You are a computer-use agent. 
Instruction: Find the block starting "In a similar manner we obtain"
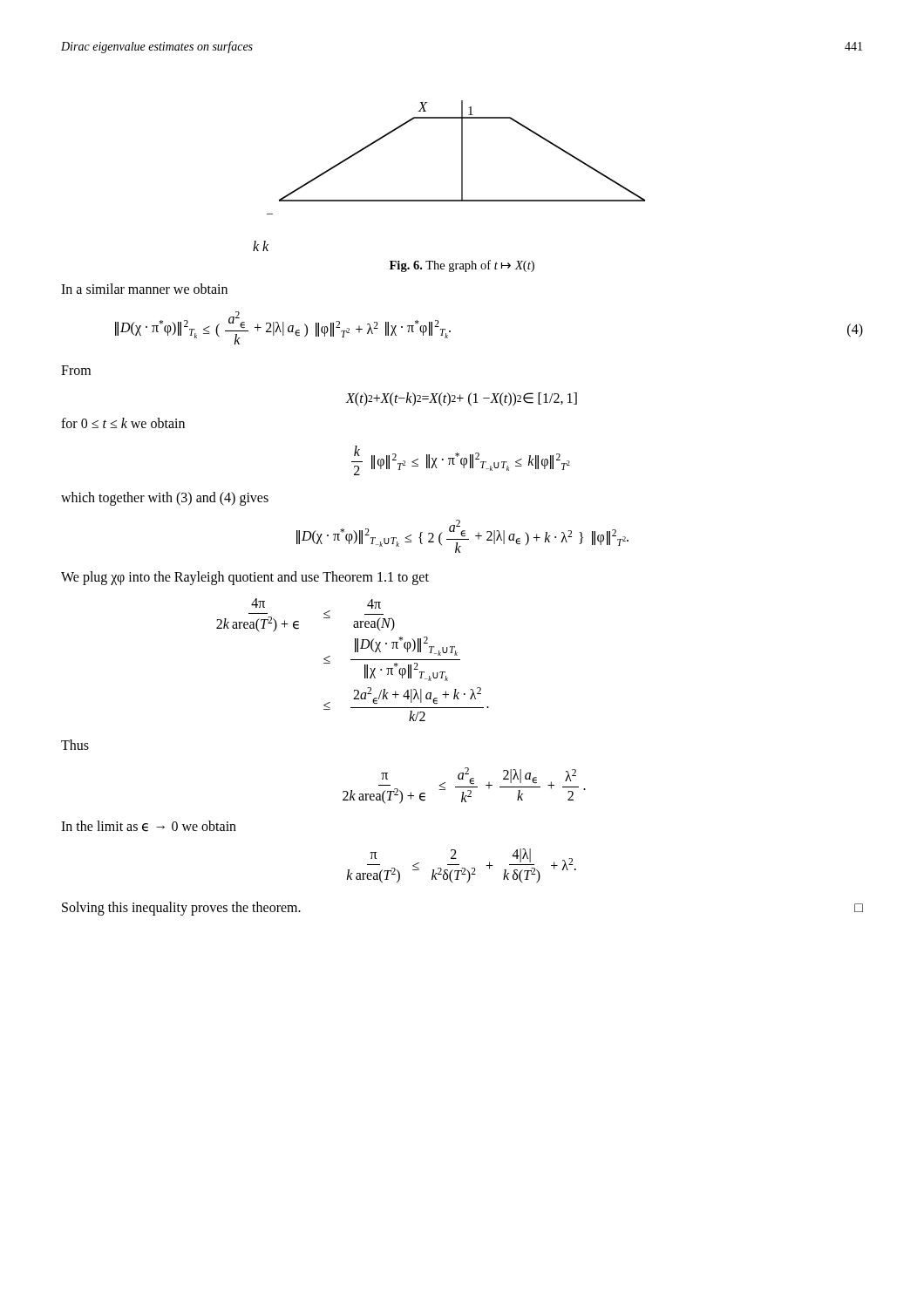144,289
